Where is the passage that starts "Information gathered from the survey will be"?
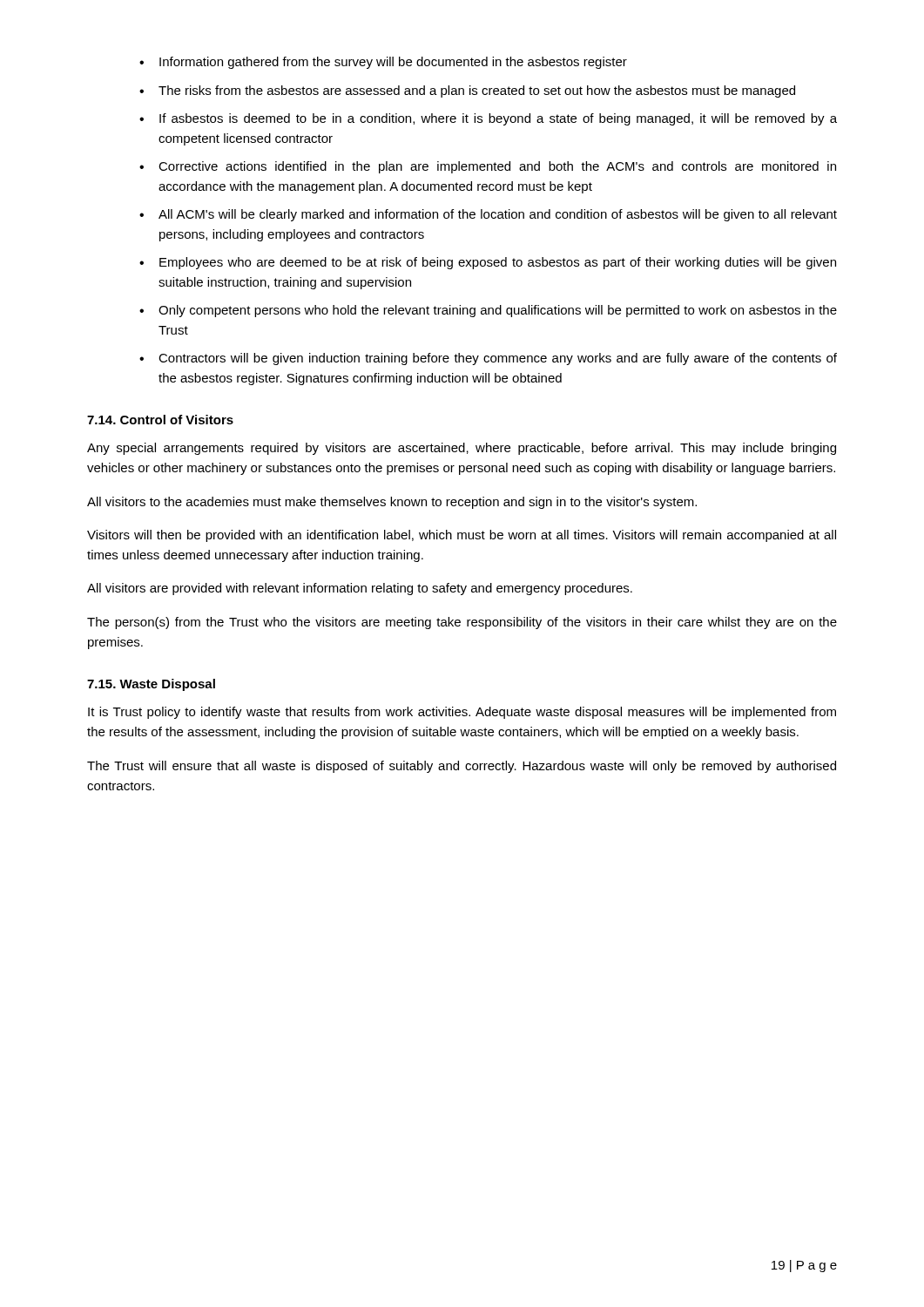This screenshot has width=924, height=1307. pyautogui.click(x=393, y=61)
